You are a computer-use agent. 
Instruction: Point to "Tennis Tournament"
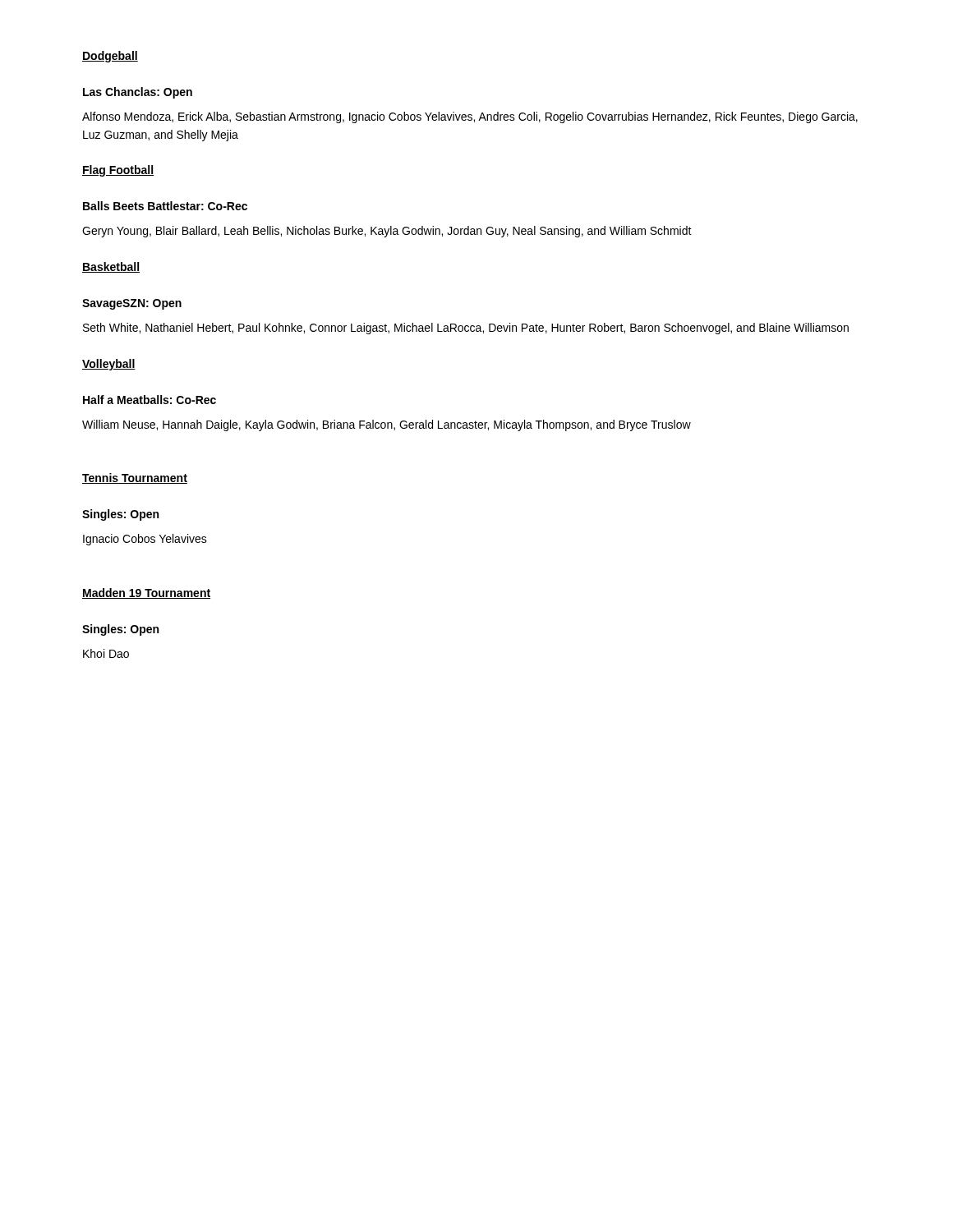[x=135, y=478]
